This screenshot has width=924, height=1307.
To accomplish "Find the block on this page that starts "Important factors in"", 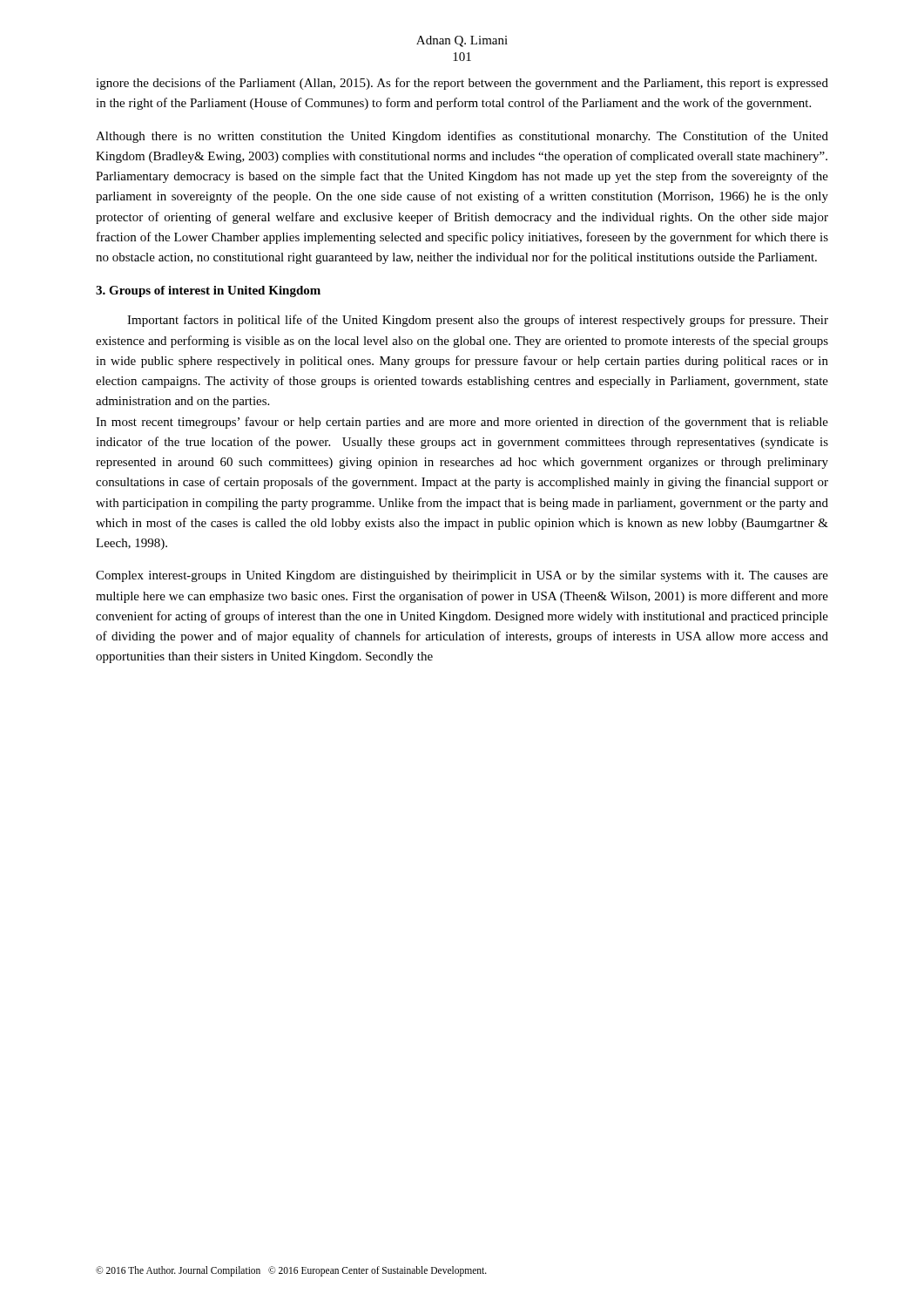I will pos(462,430).
